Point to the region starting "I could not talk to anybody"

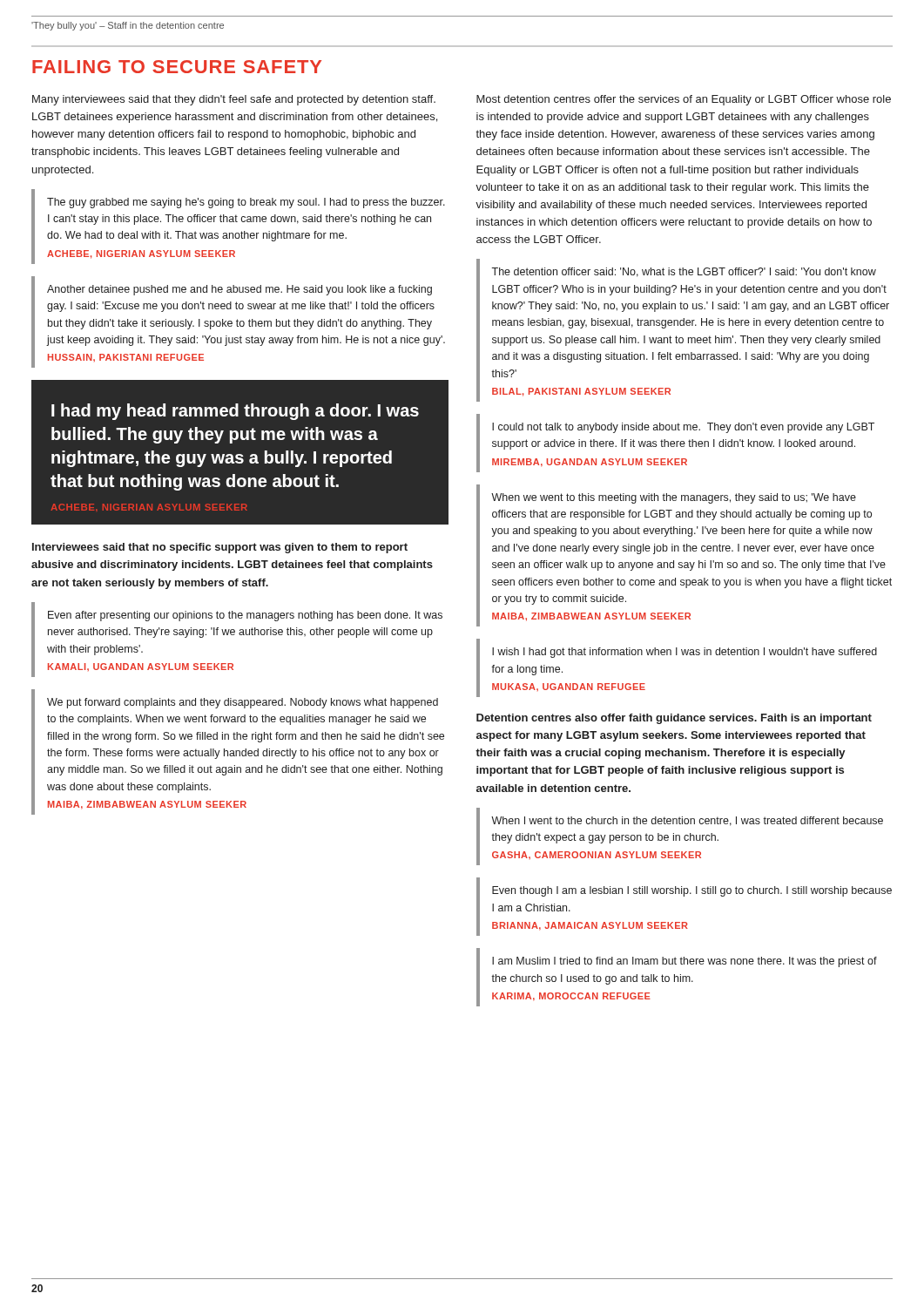coord(692,443)
